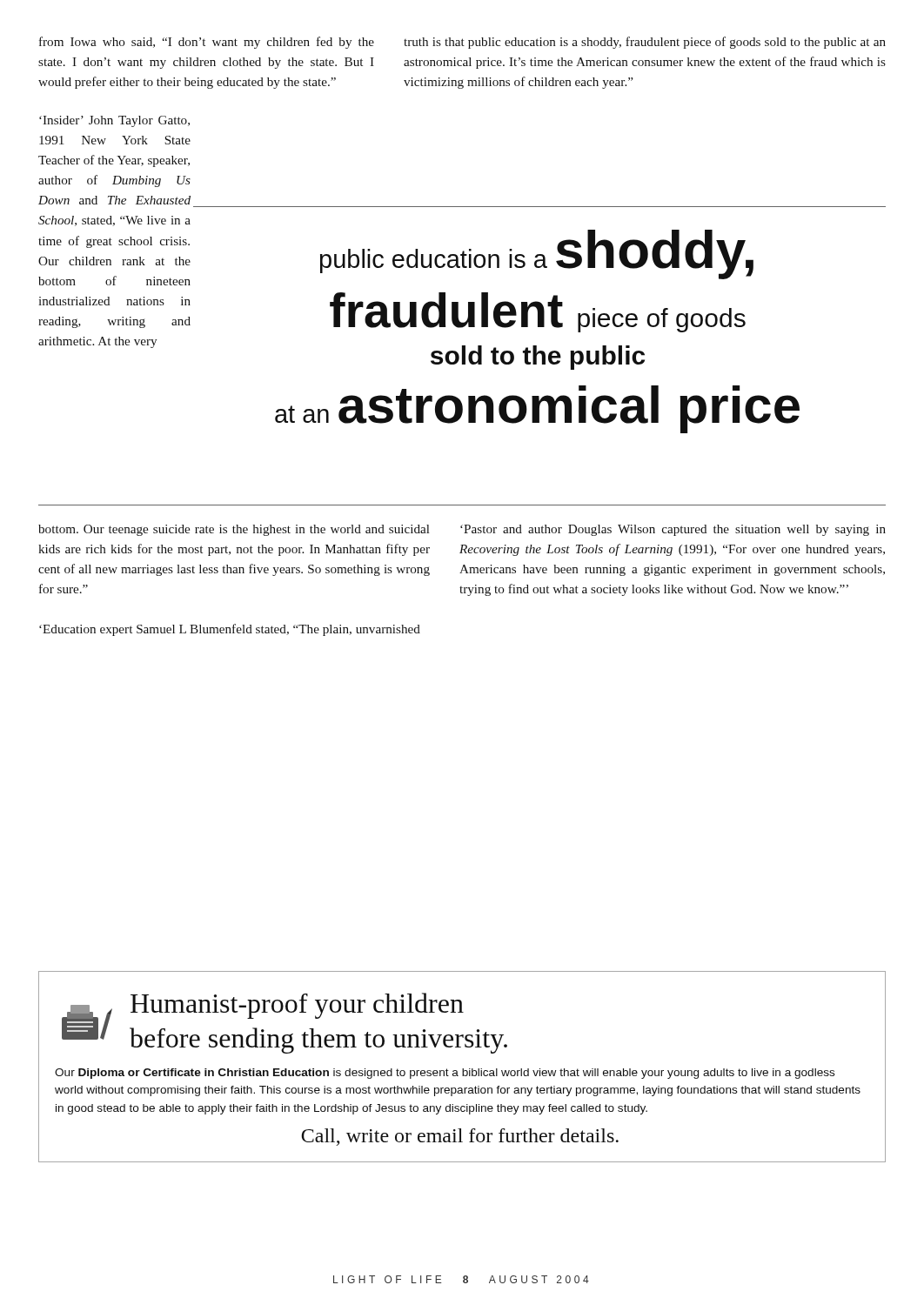Image resolution: width=924 pixels, height=1305 pixels.
Task: Click on the infographic
Action: click(462, 1067)
